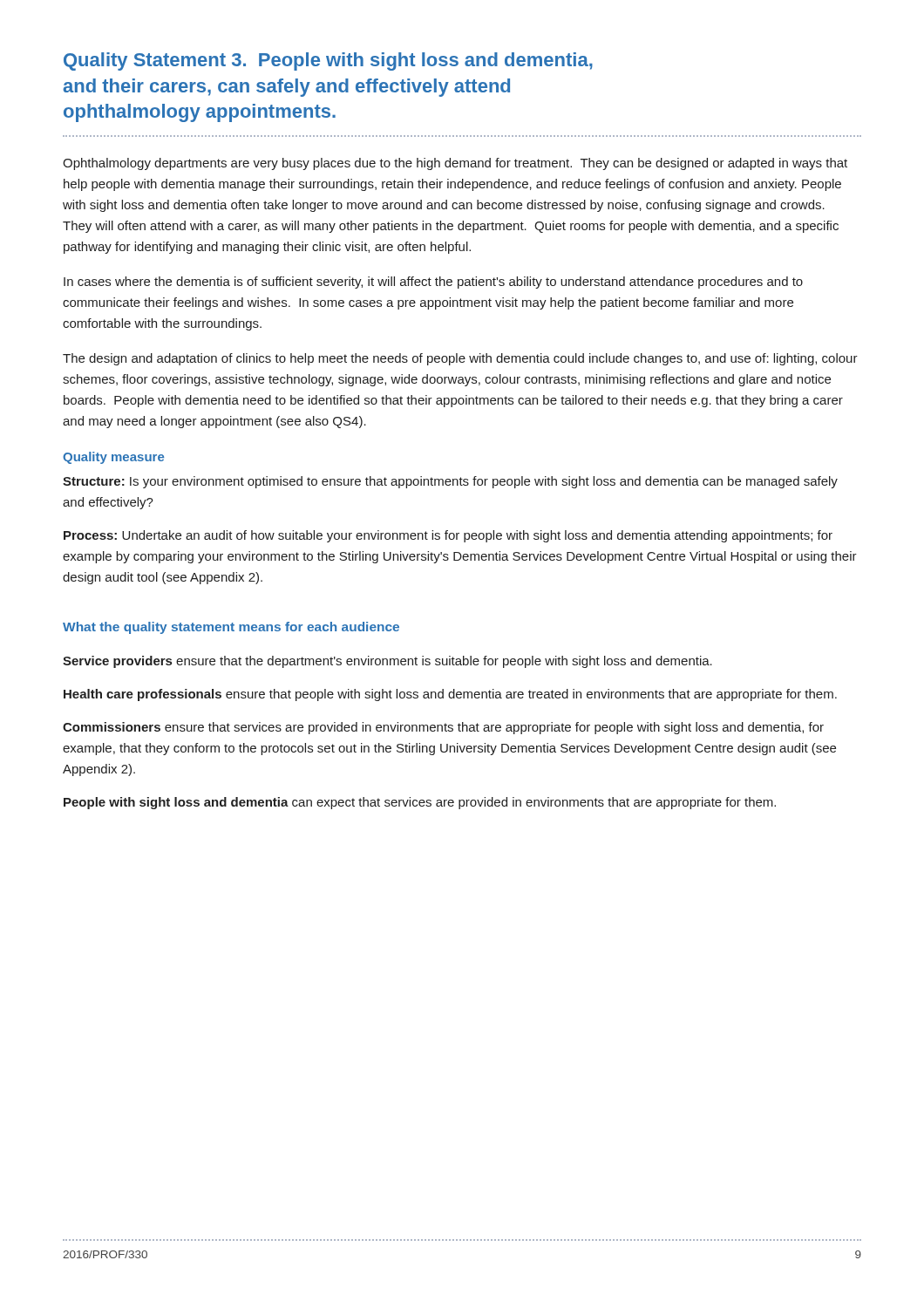The height and width of the screenshot is (1308, 924).
Task: Point to the block beginning "People with sight loss and dementia can"
Action: [x=420, y=802]
